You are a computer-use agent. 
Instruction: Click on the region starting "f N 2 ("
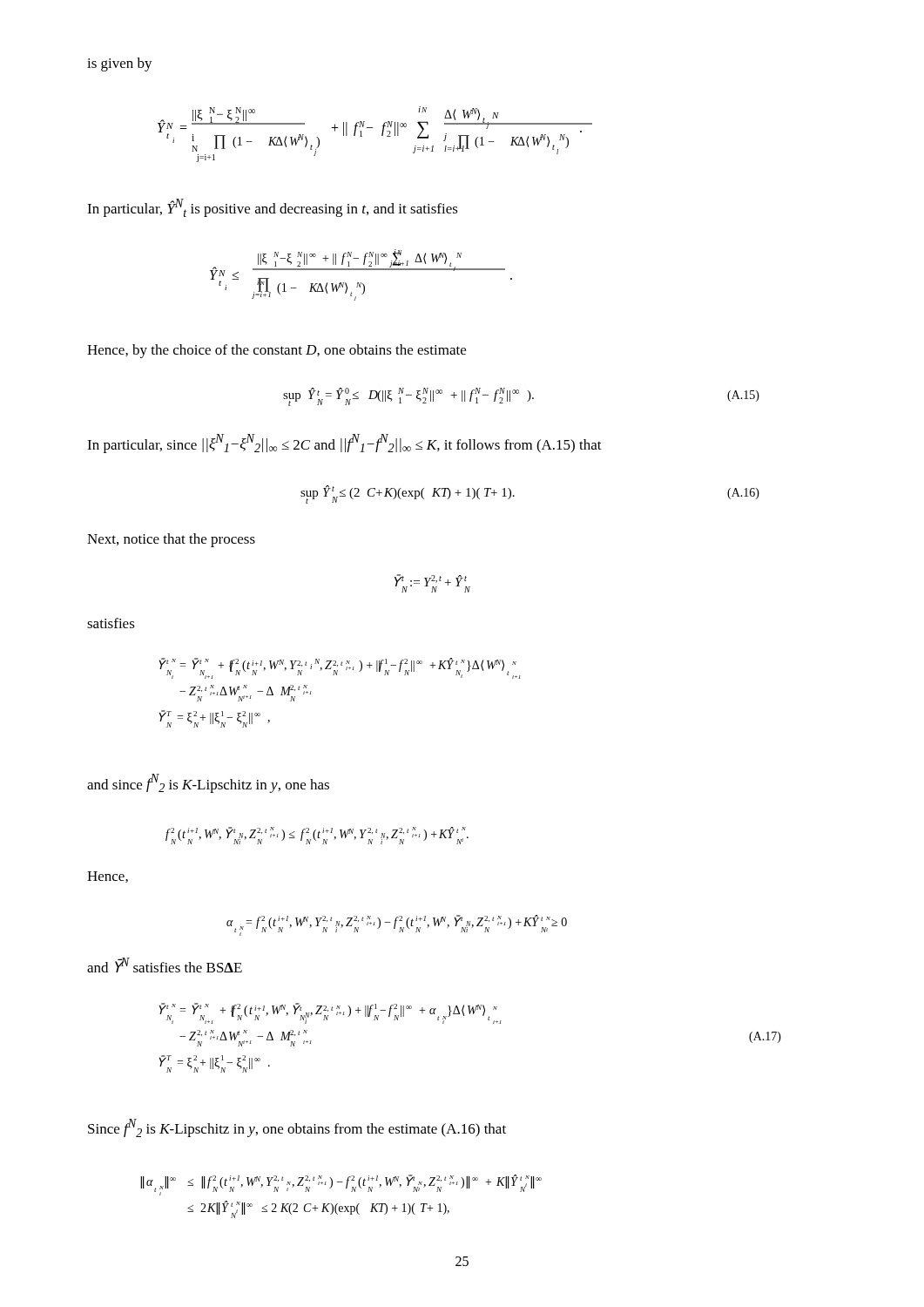click(462, 832)
